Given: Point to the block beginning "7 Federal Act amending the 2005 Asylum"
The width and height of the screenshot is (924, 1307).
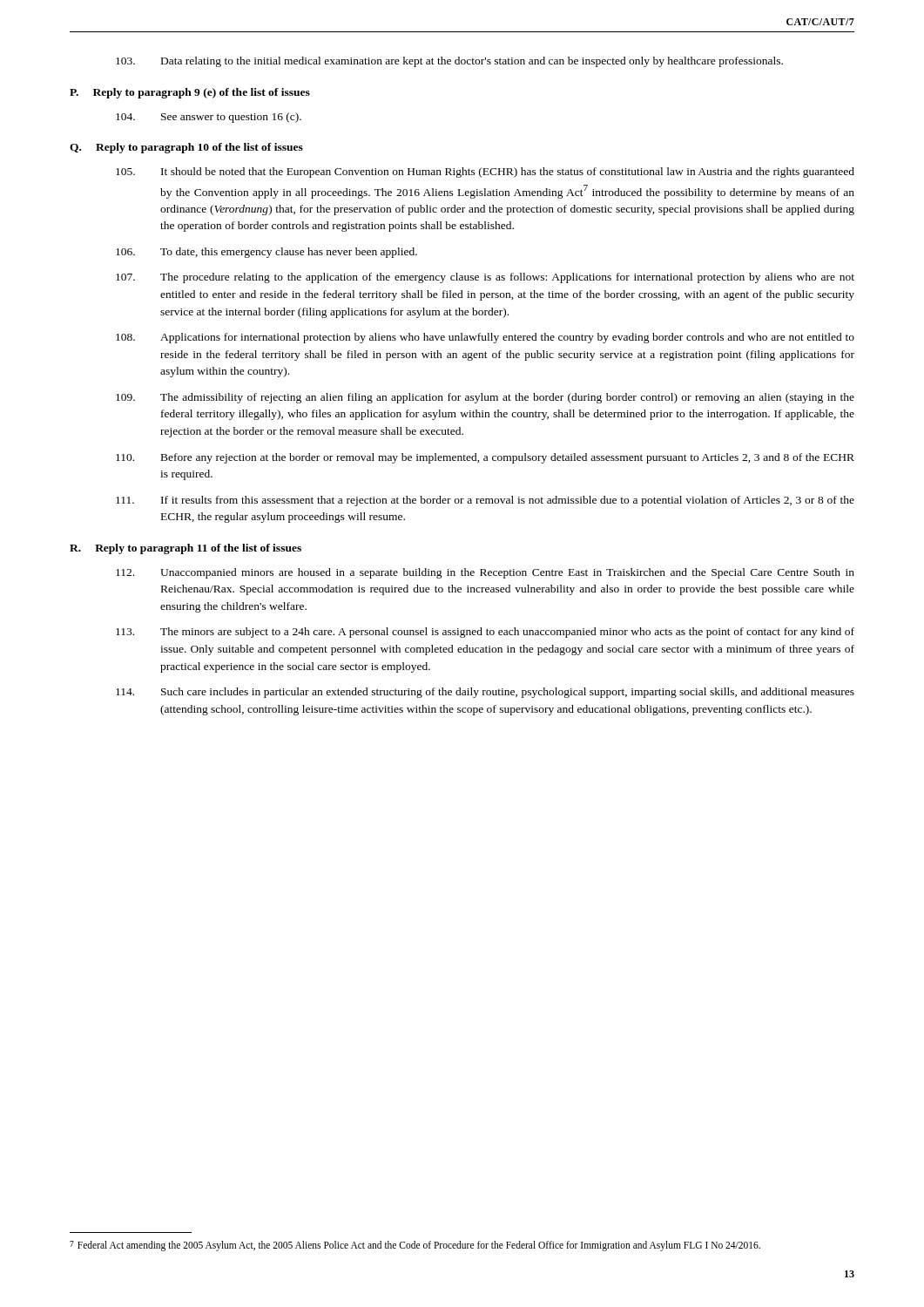Looking at the screenshot, I should (x=415, y=1246).
